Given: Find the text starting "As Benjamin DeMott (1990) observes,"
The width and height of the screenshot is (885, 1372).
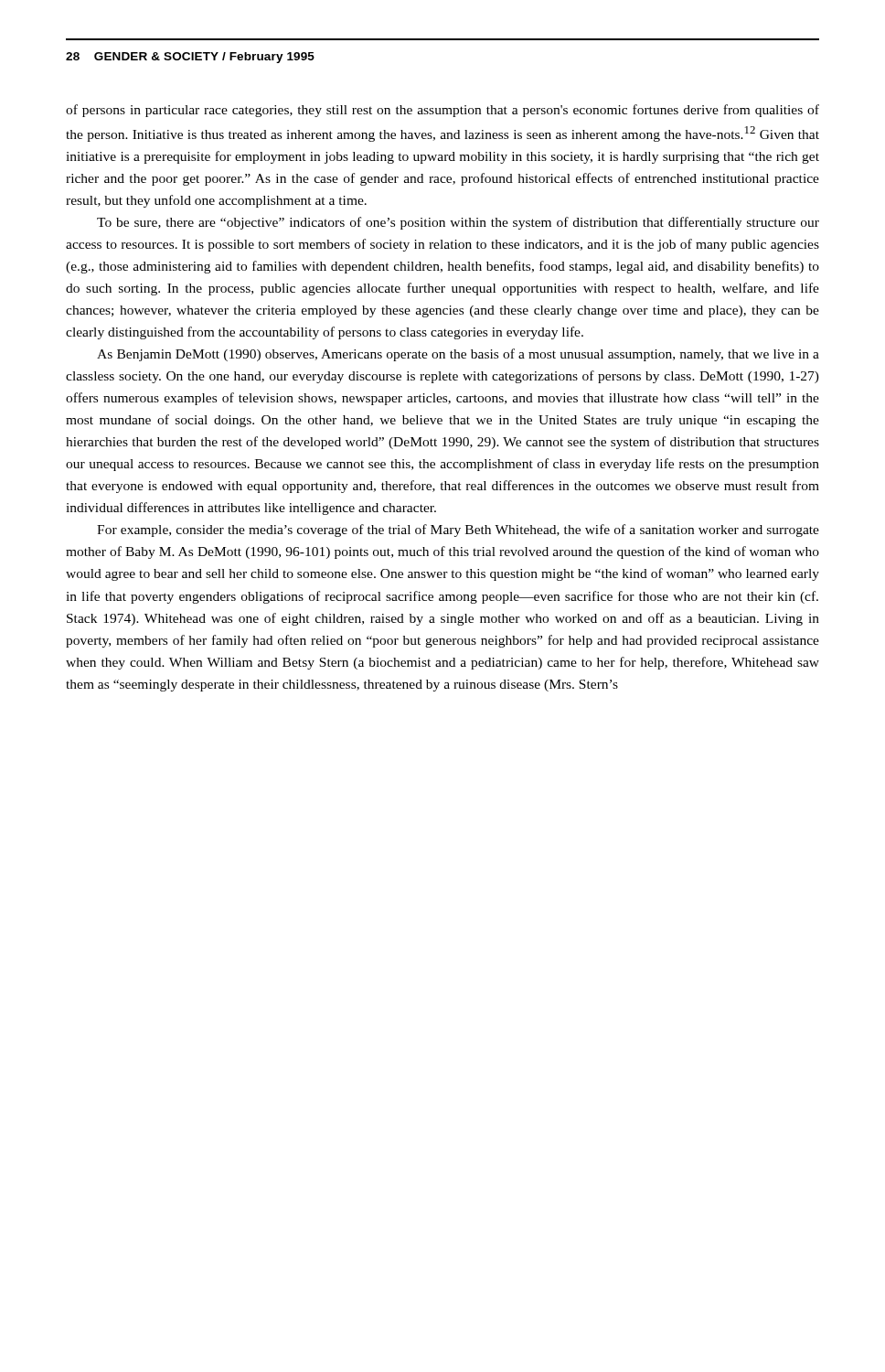Looking at the screenshot, I should point(442,431).
